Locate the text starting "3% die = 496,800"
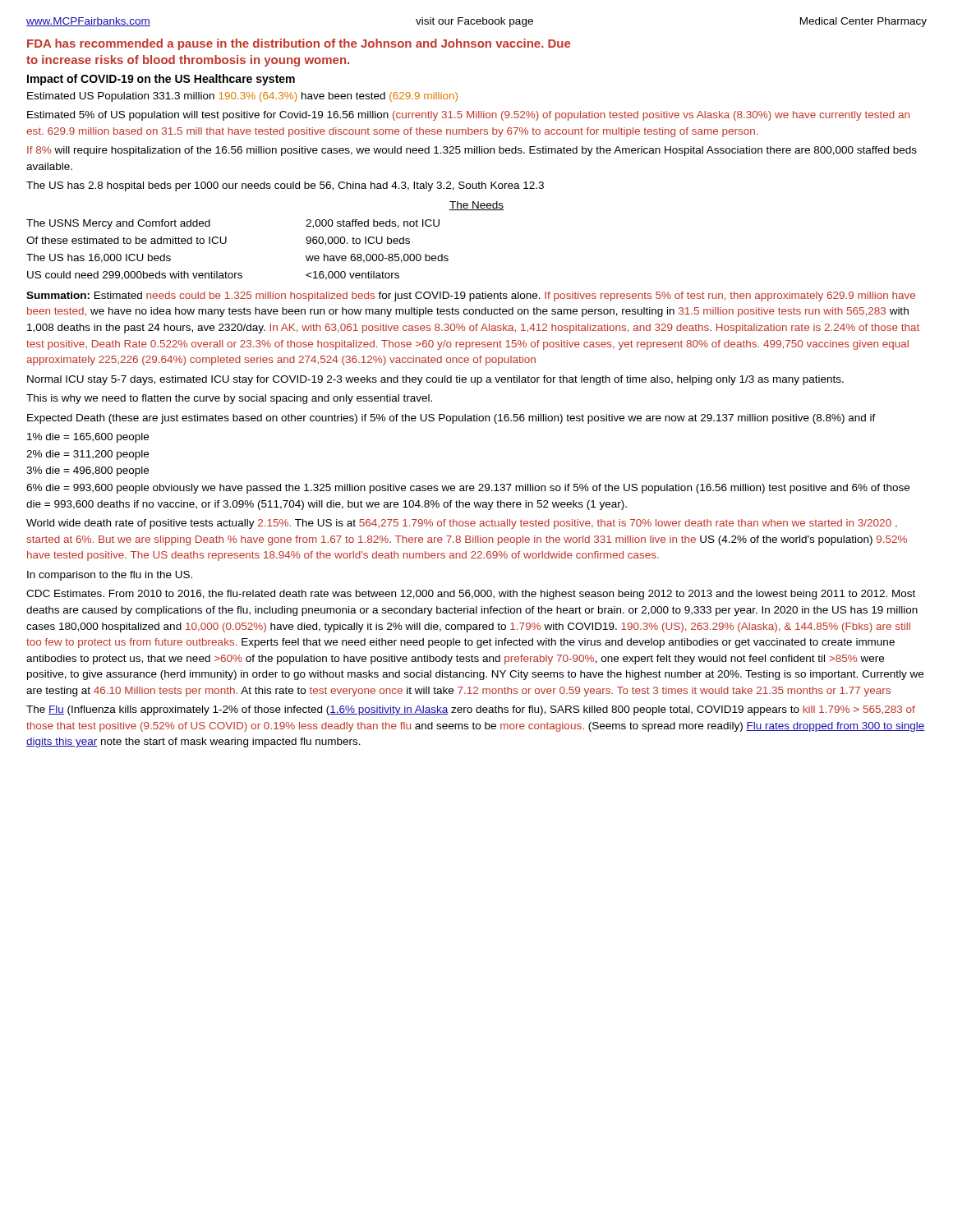953x1232 pixels. [x=88, y=471]
